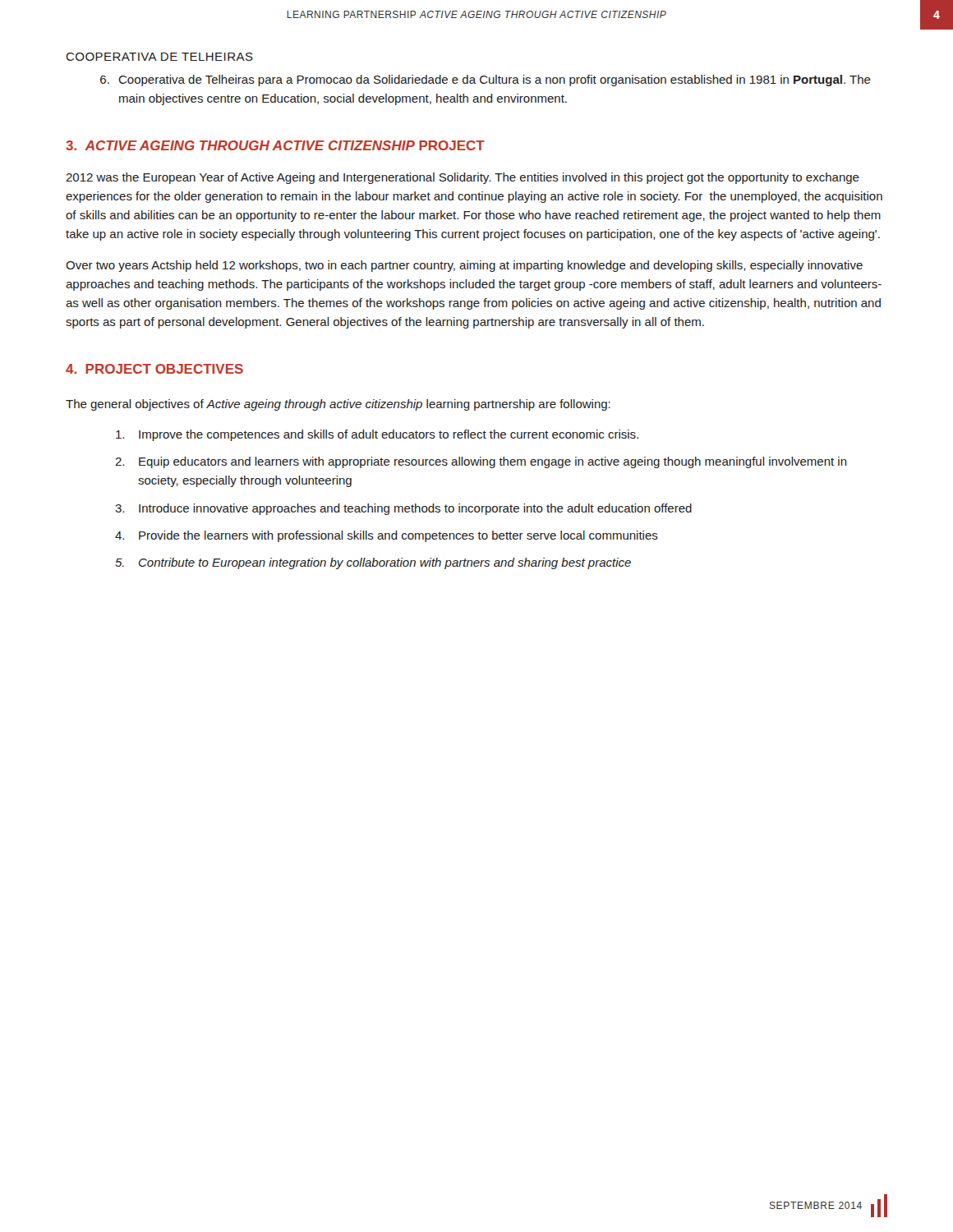The image size is (953, 1232).
Task: Locate the section header that opens with "3. ACTIVE AGEING THROUGH ACTIVE"
Action: (275, 145)
